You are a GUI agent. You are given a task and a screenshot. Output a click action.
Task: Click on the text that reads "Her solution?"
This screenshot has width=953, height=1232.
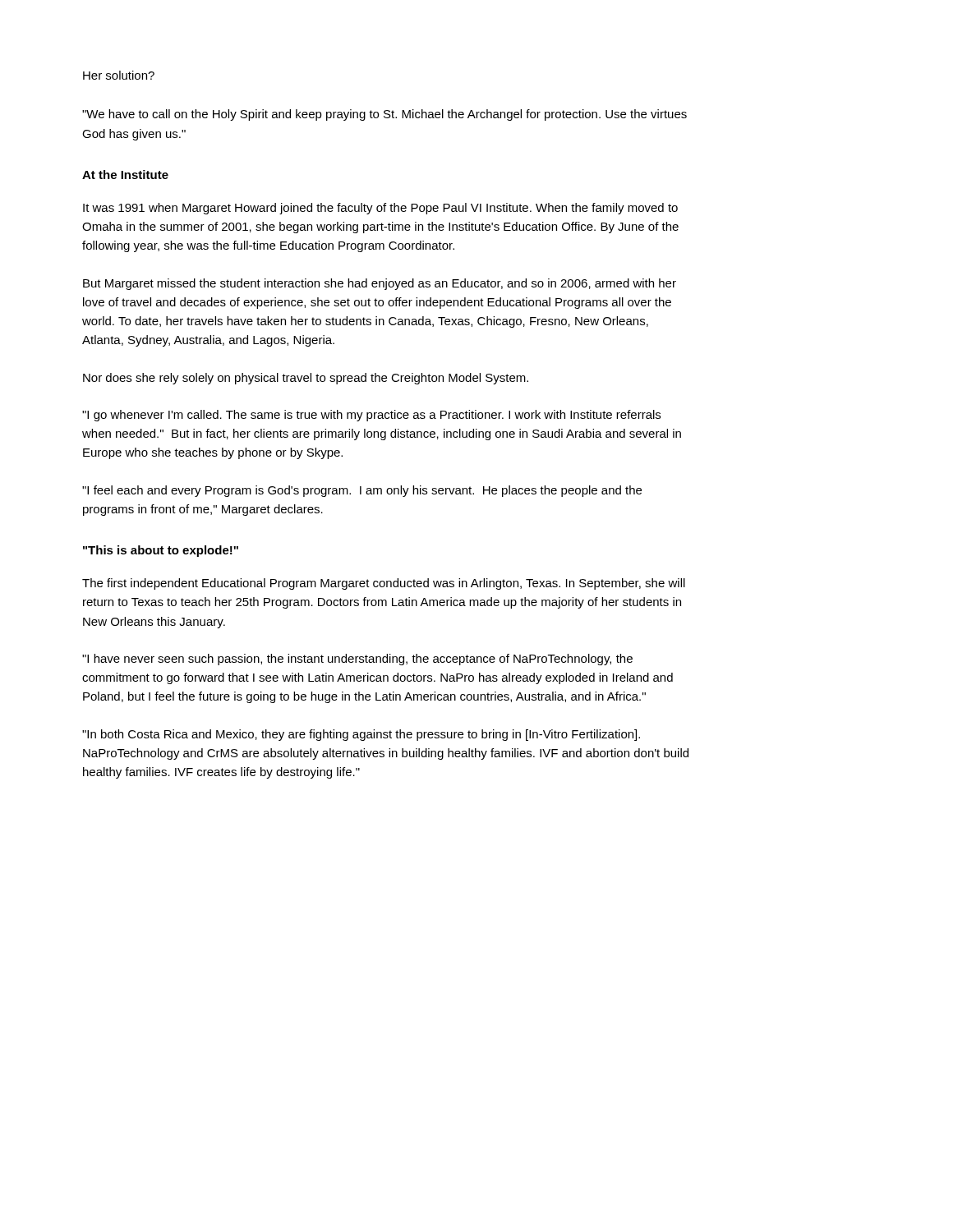click(x=118, y=75)
